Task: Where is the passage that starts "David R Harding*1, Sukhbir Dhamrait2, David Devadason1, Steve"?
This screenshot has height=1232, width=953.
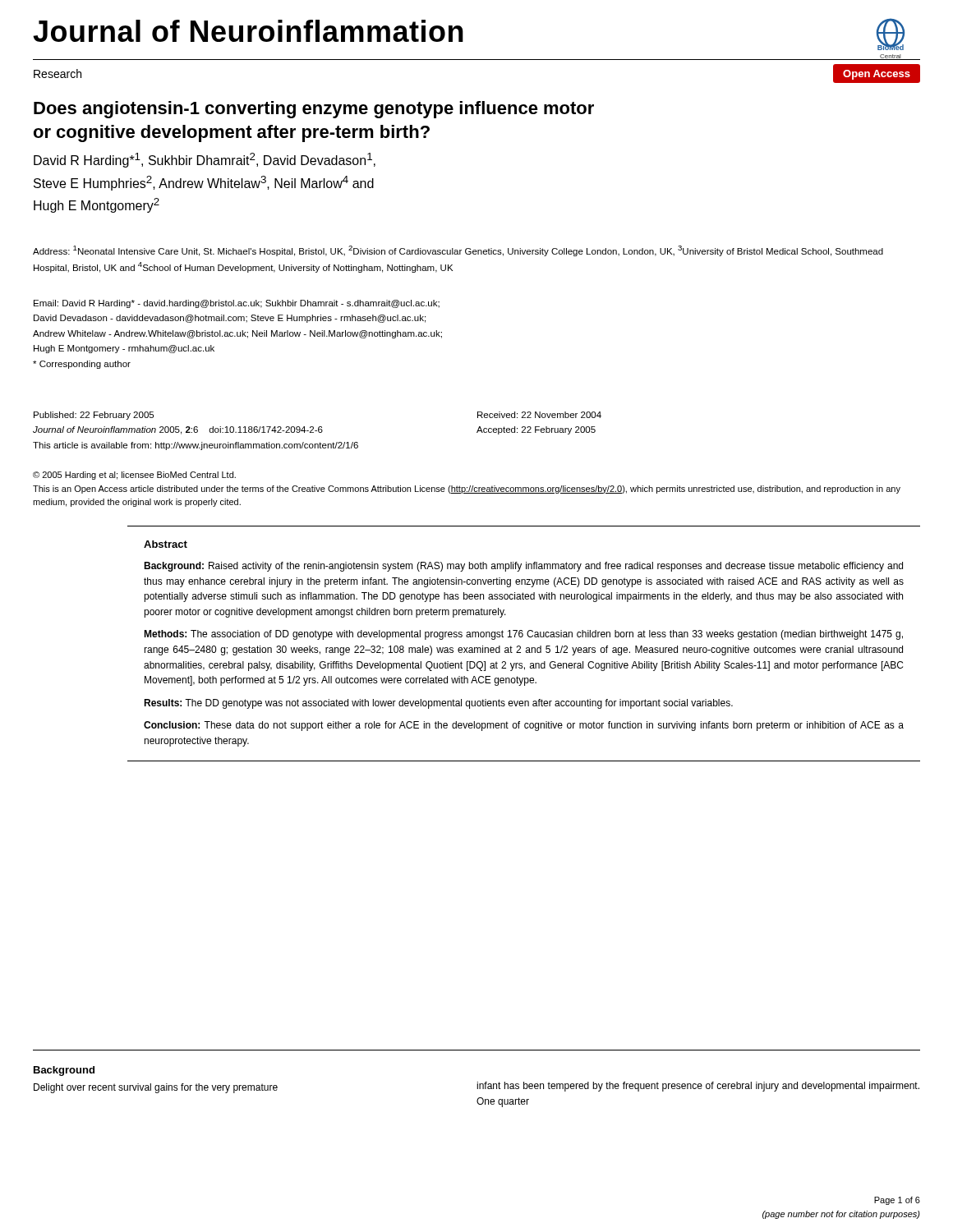Action: coord(205,182)
